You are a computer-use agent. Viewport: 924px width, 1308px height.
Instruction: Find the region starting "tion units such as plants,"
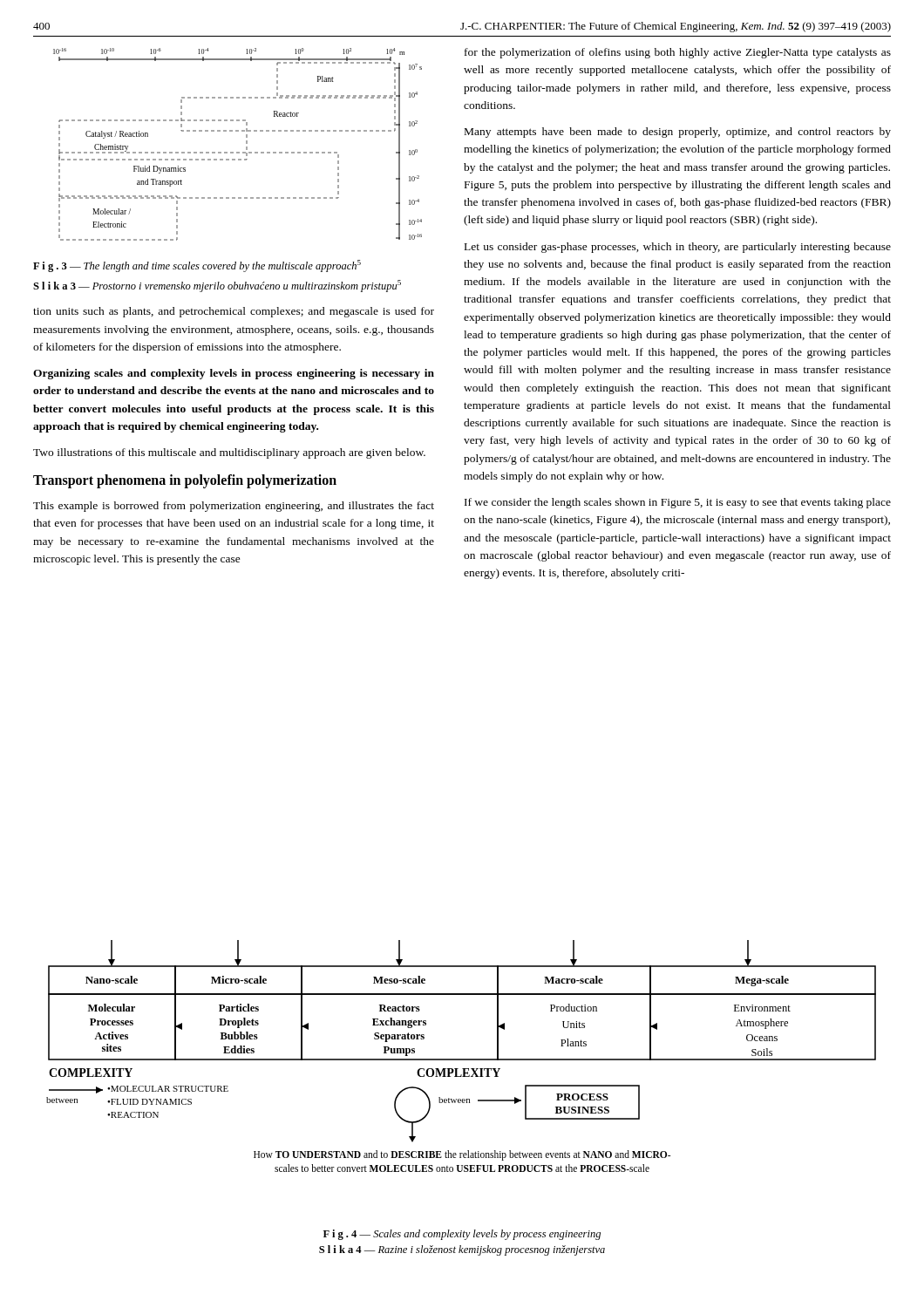tap(234, 329)
